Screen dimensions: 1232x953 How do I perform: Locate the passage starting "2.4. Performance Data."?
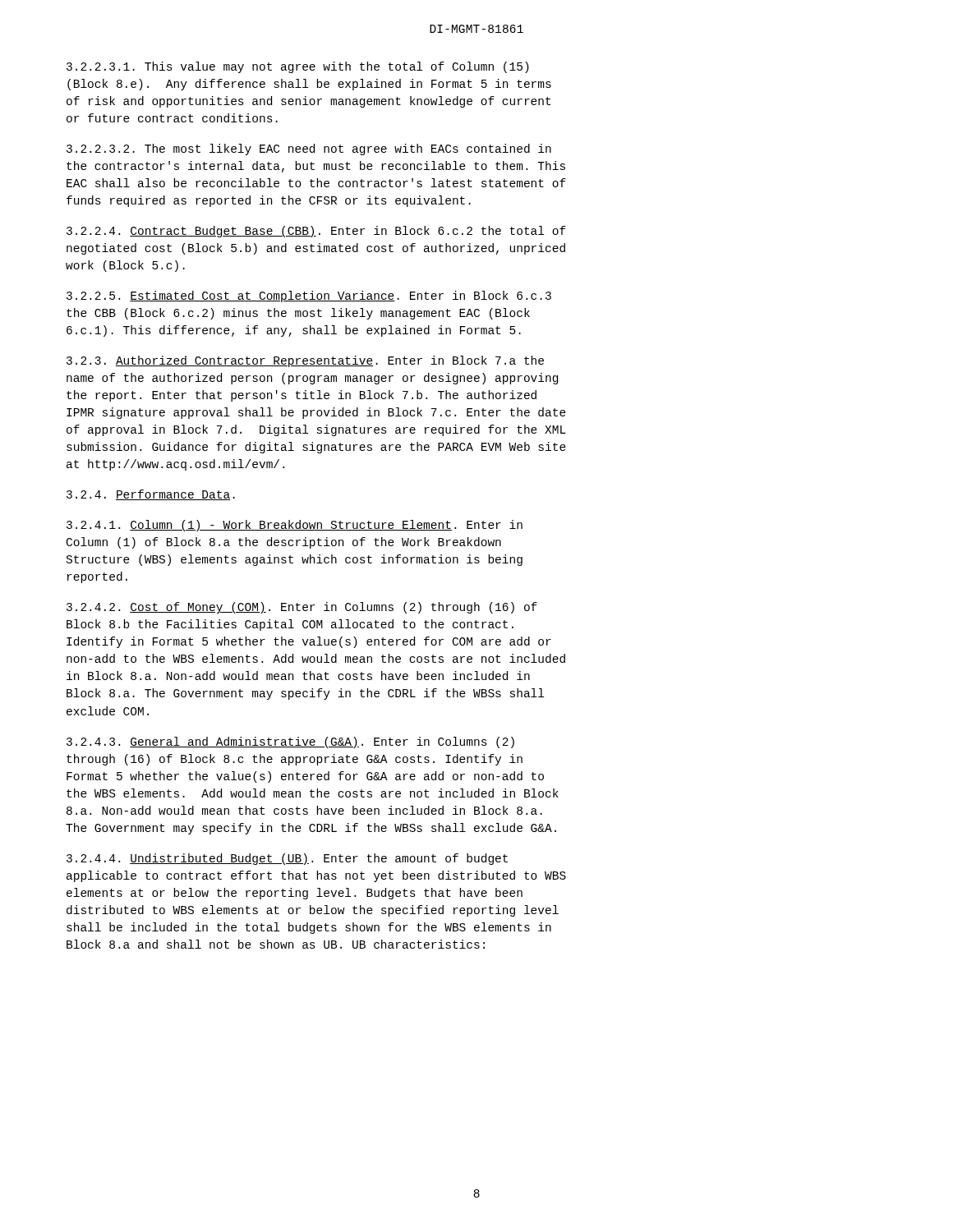click(x=152, y=496)
